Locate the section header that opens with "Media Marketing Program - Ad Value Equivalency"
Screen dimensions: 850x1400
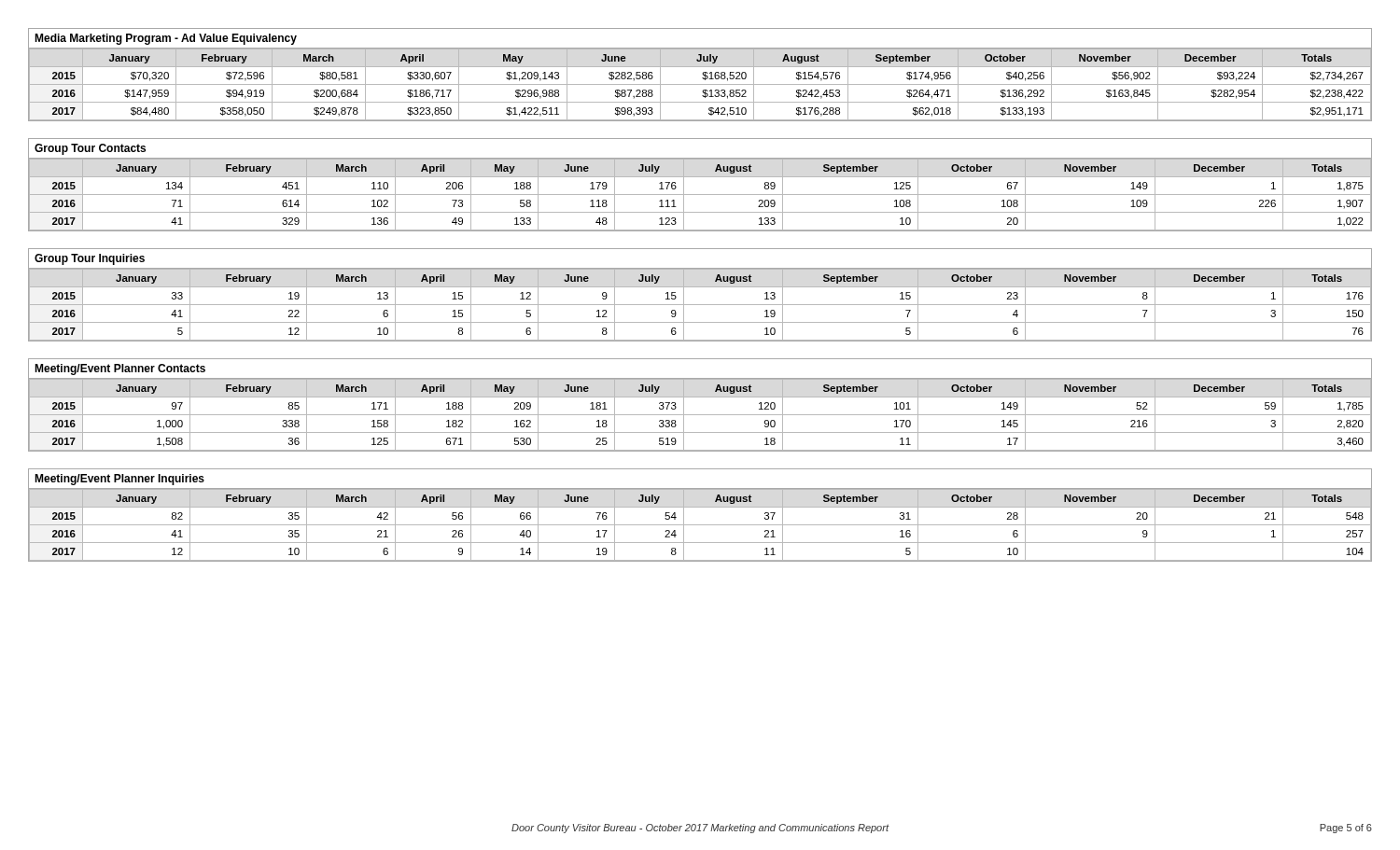pos(700,75)
